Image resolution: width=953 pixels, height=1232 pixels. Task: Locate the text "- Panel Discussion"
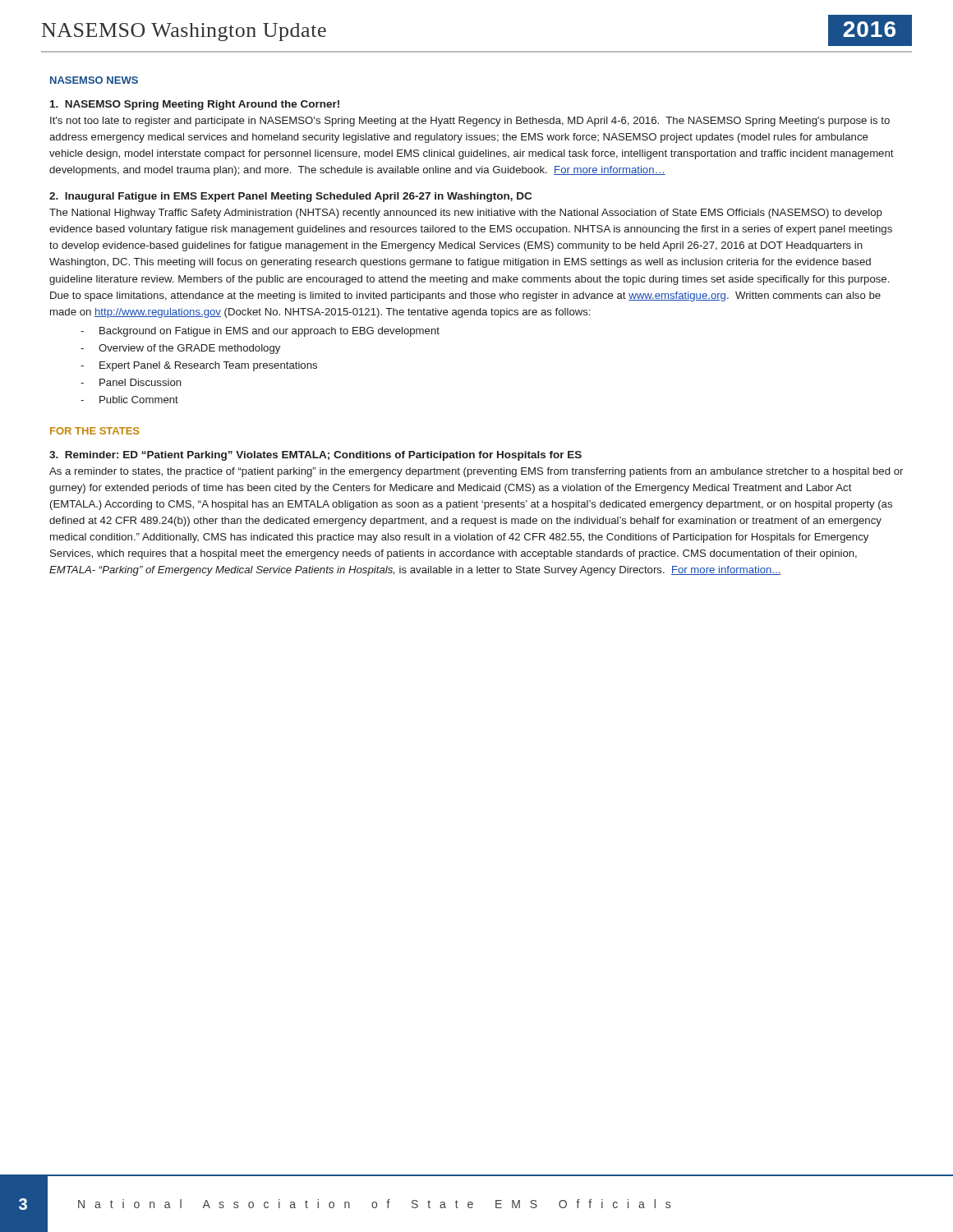(131, 383)
